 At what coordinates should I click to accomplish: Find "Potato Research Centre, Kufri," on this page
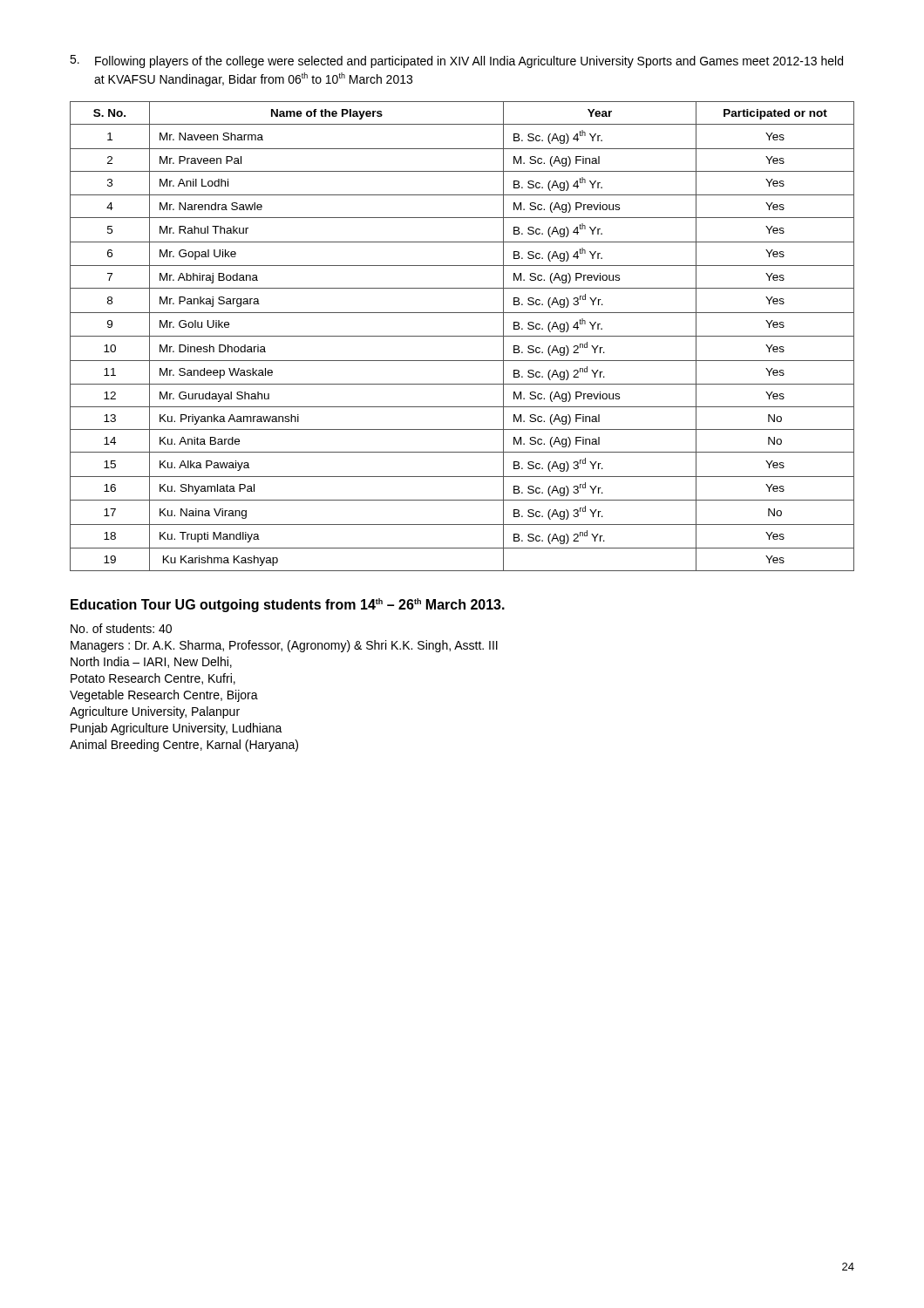click(x=153, y=679)
